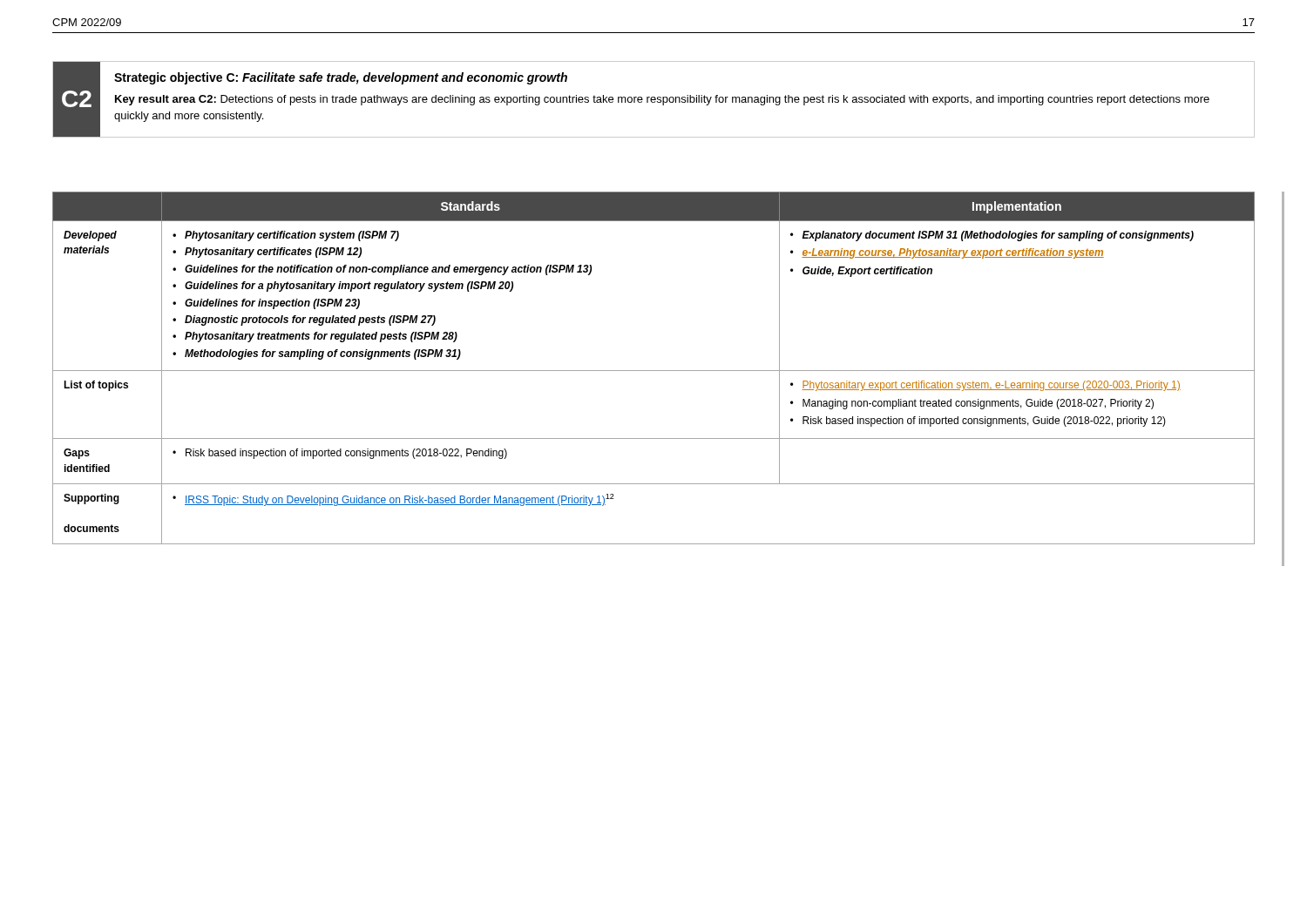Click the title

(x=341, y=77)
